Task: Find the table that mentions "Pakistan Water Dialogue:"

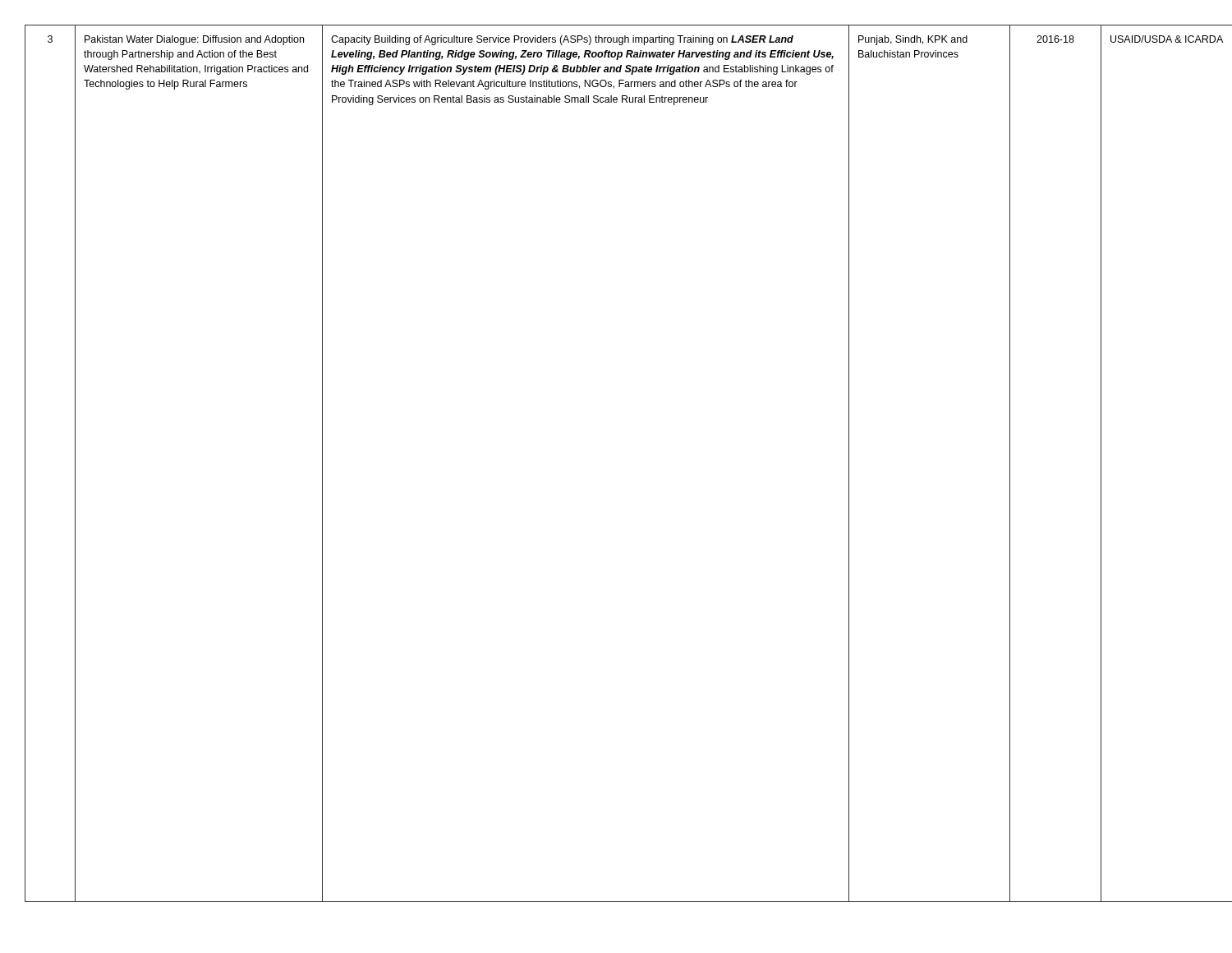Action: (x=616, y=463)
